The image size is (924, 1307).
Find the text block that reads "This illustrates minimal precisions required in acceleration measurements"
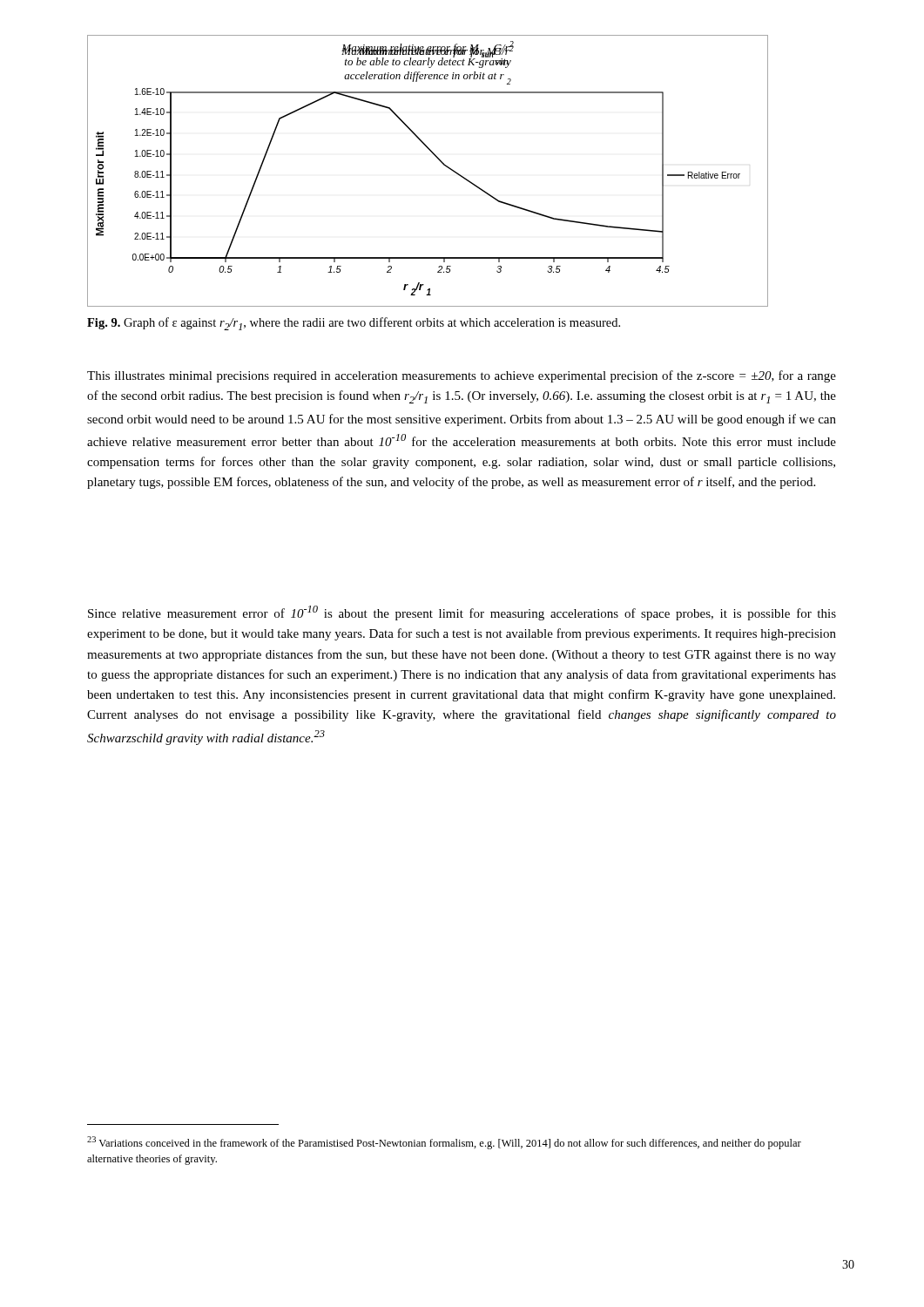(462, 429)
